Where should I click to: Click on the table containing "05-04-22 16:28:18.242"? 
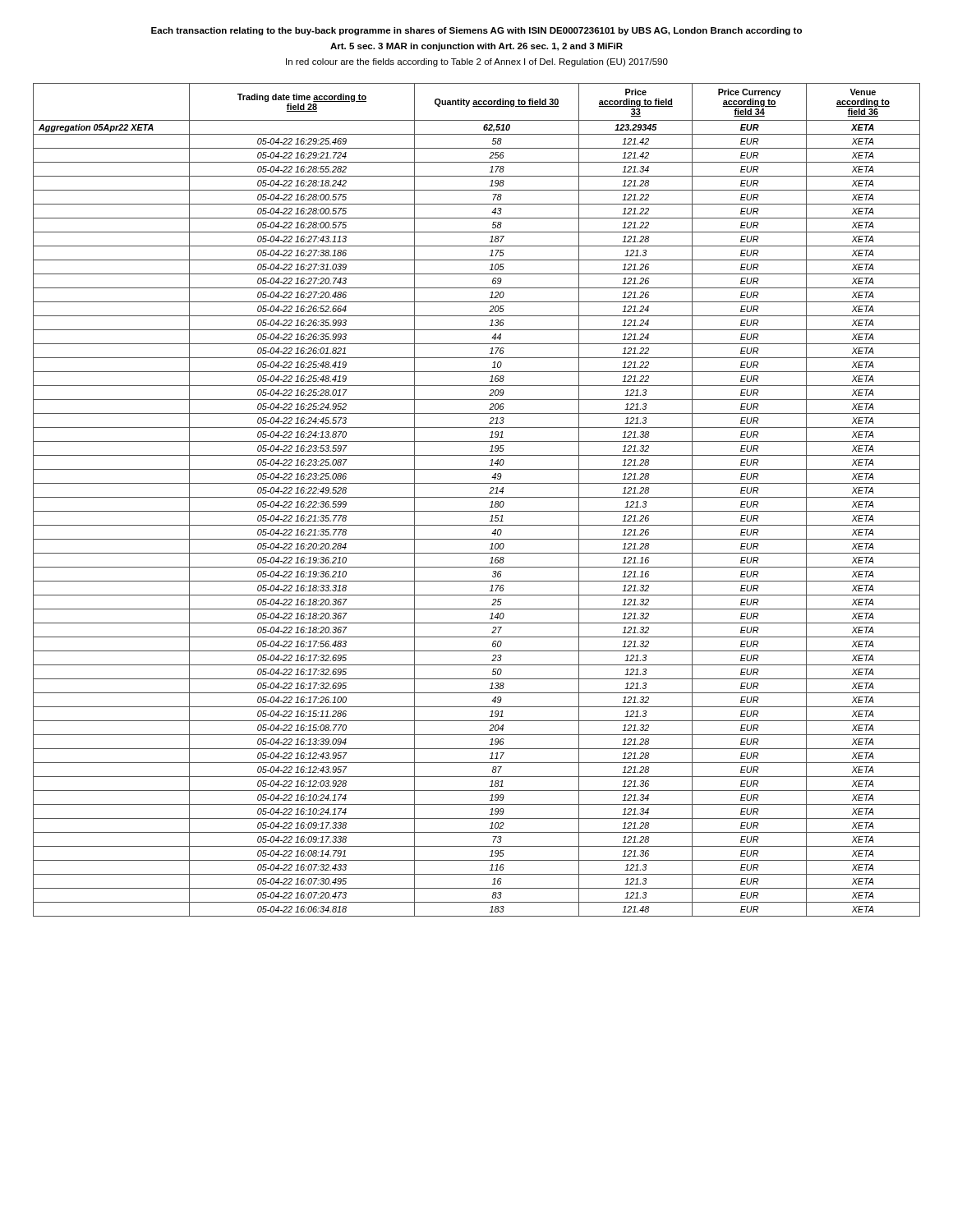click(476, 500)
